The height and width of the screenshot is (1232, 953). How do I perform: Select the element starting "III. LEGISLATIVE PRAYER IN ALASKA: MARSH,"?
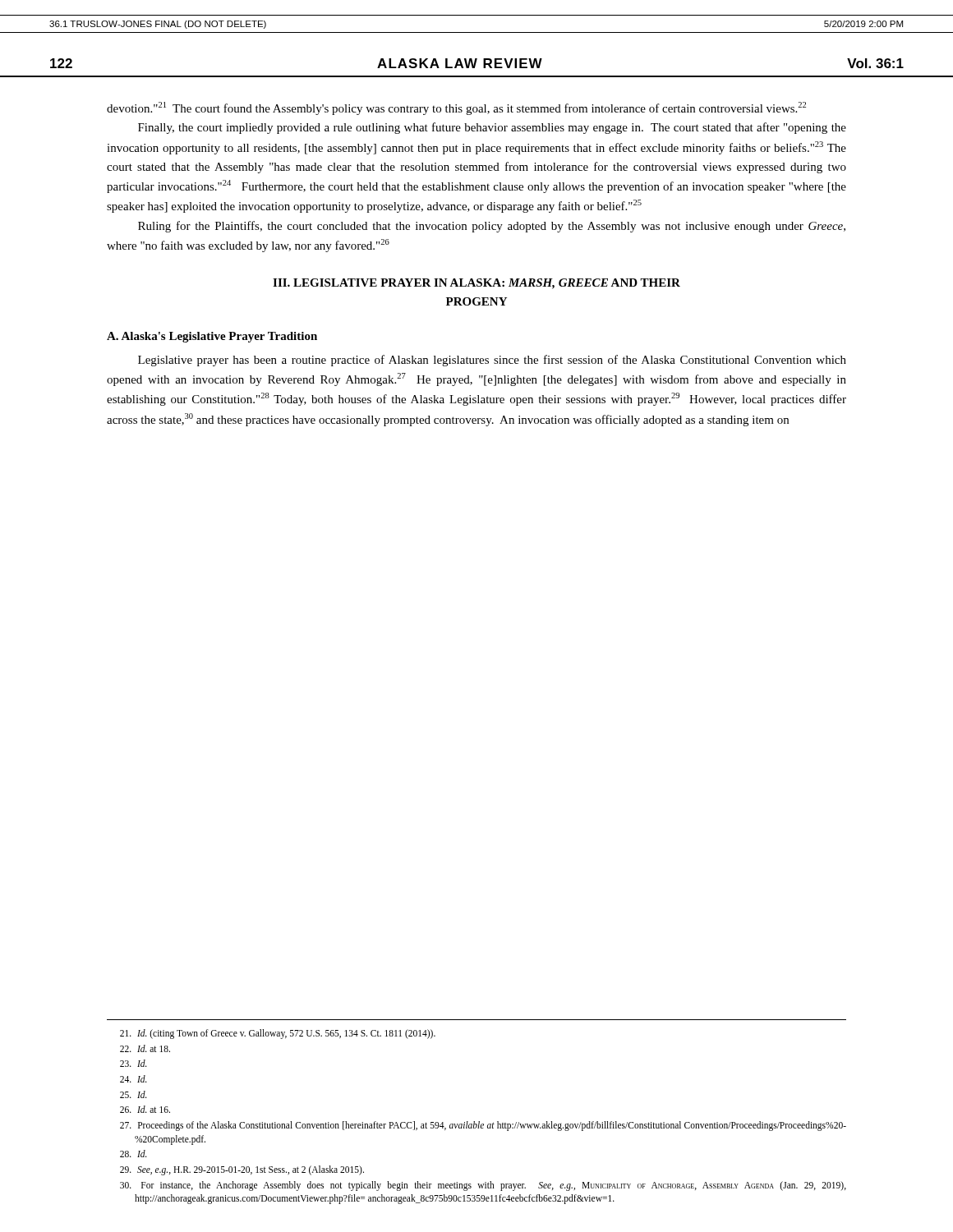(x=476, y=292)
